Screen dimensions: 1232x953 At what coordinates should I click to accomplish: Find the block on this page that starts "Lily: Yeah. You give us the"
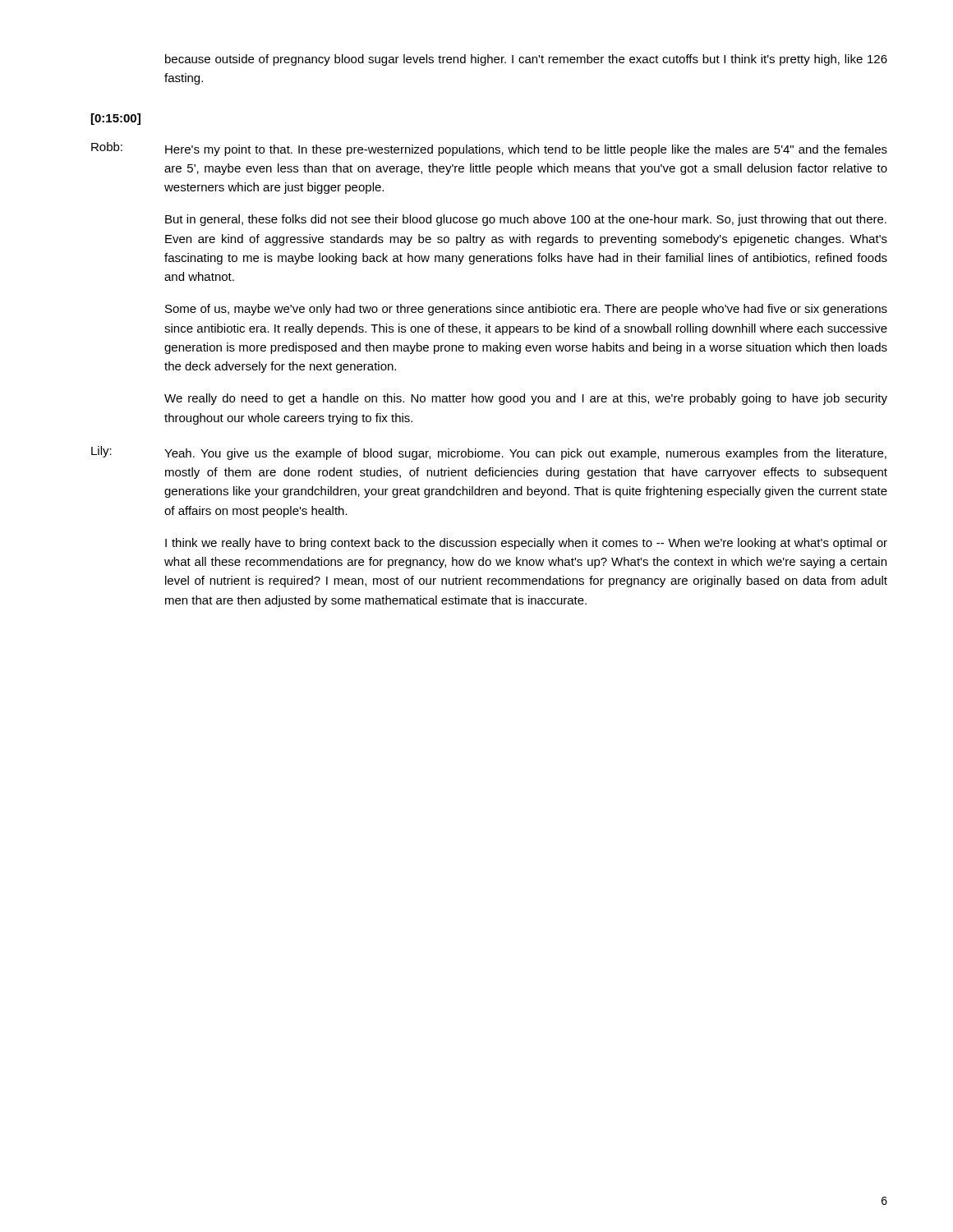489,453
